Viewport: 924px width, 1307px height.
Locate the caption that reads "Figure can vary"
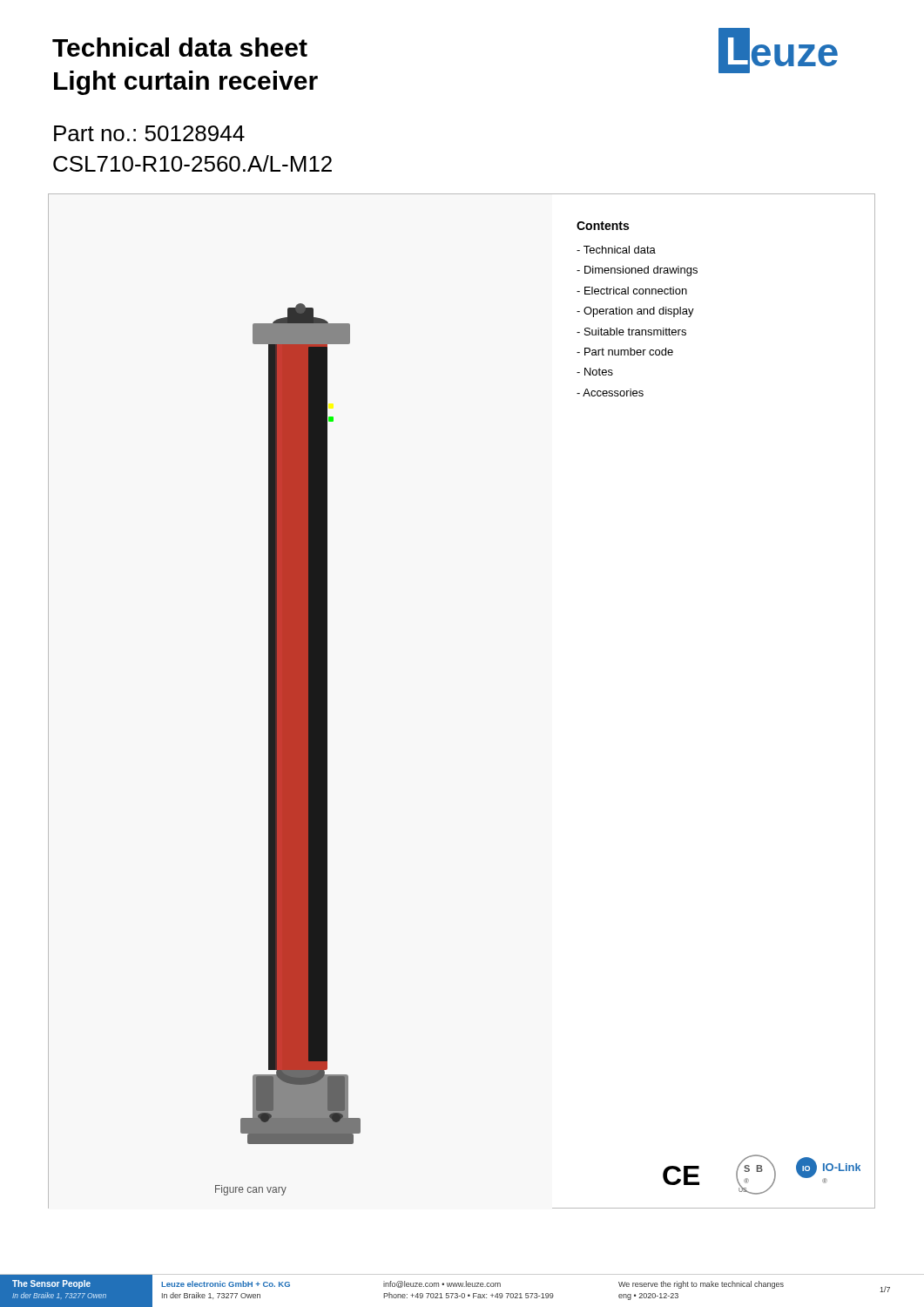point(250,1189)
